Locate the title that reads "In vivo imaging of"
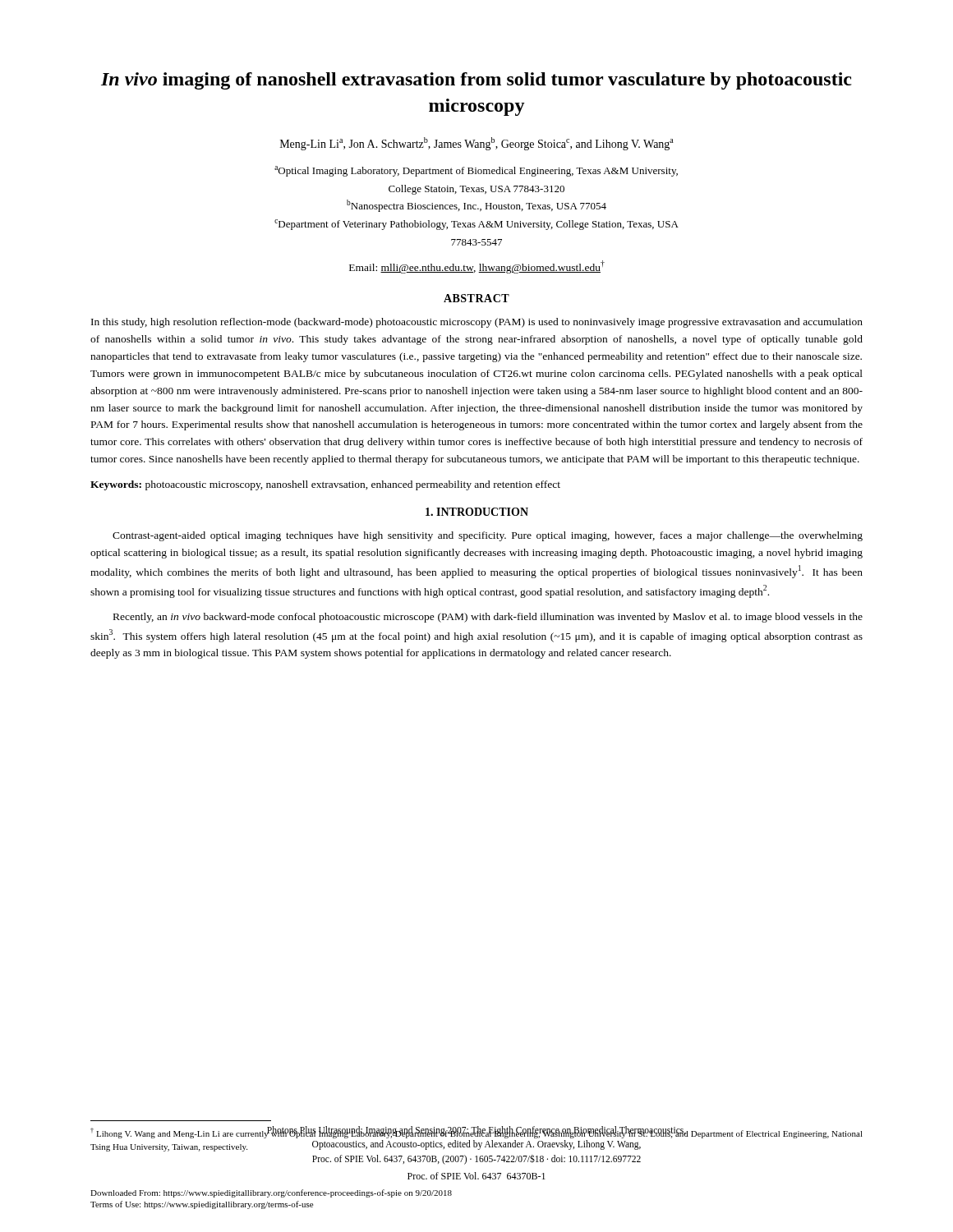This screenshot has width=953, height=1232. coord(476,92)
